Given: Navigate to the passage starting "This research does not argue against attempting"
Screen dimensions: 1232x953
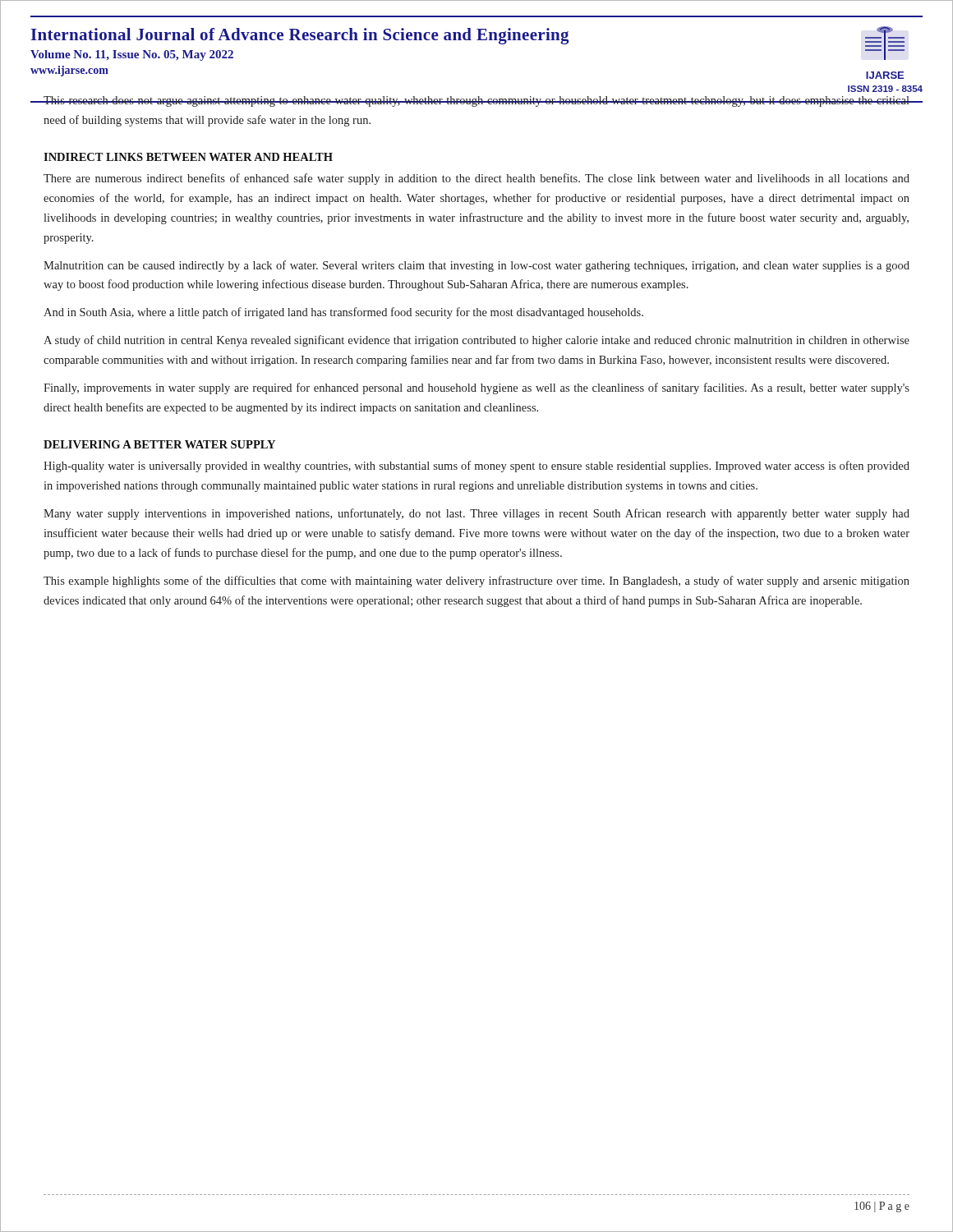Looking at the screenshot, I should click(476, 110).
